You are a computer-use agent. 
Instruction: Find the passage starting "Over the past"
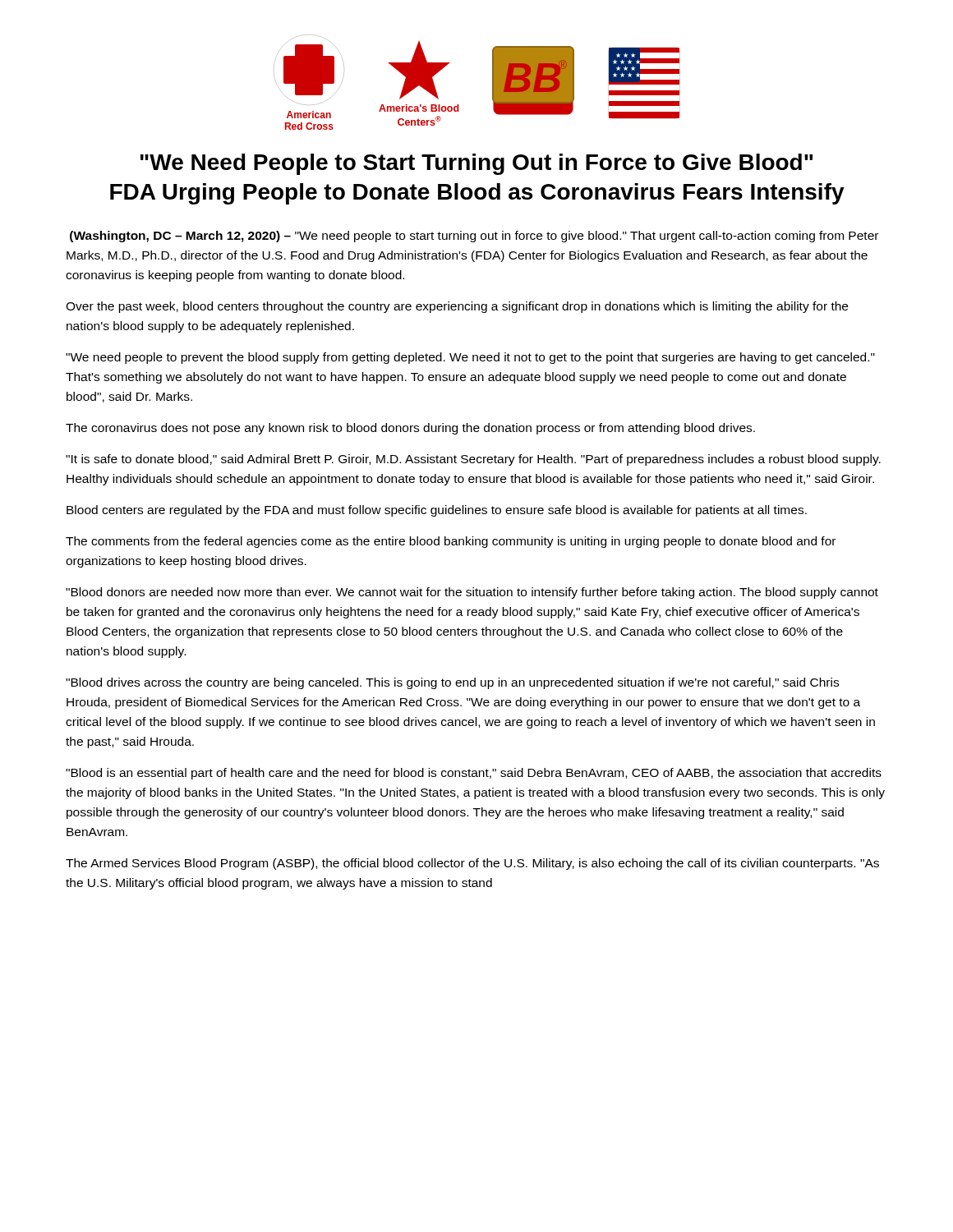[476, 316]
